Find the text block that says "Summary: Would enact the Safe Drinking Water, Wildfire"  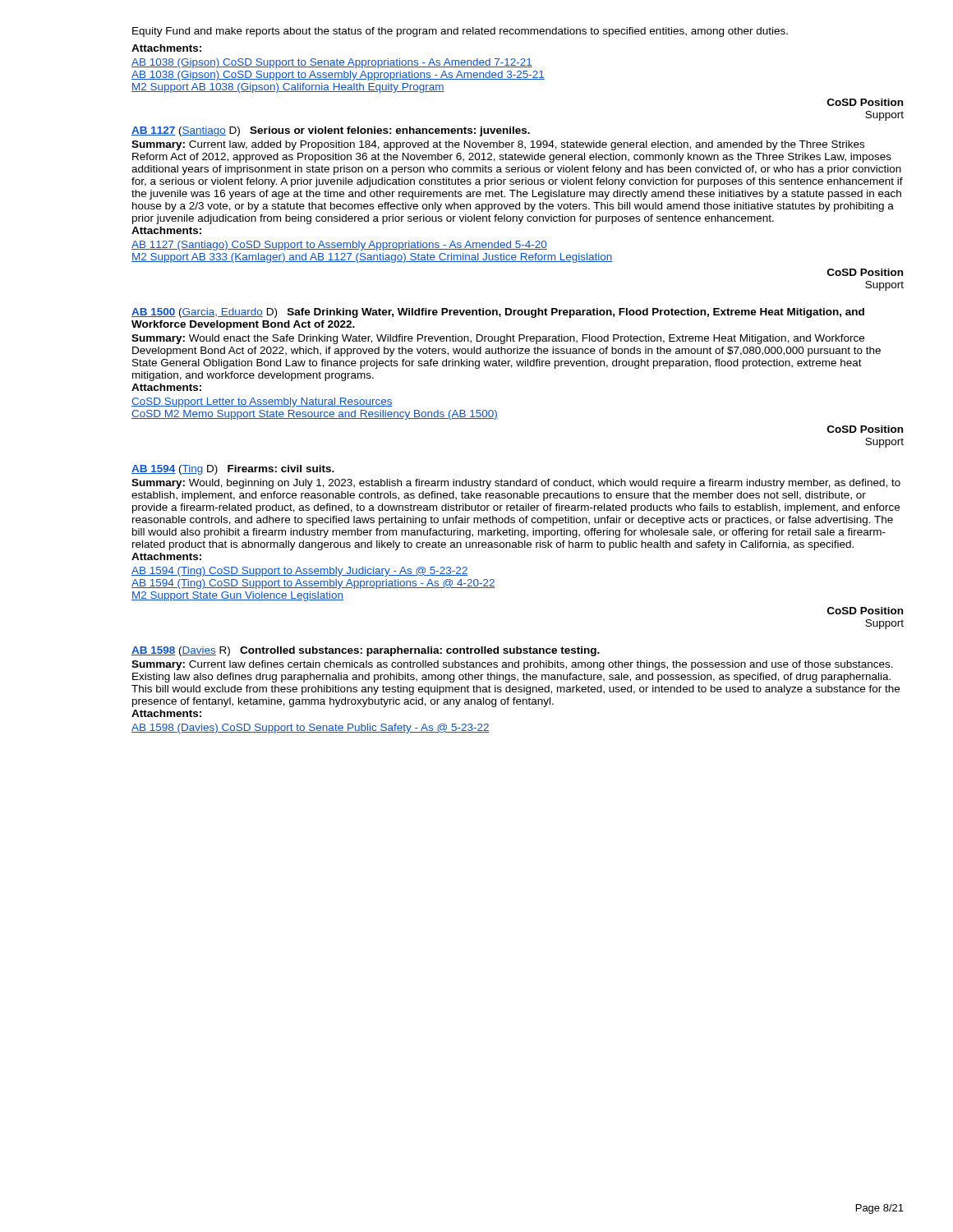(506, 356)
